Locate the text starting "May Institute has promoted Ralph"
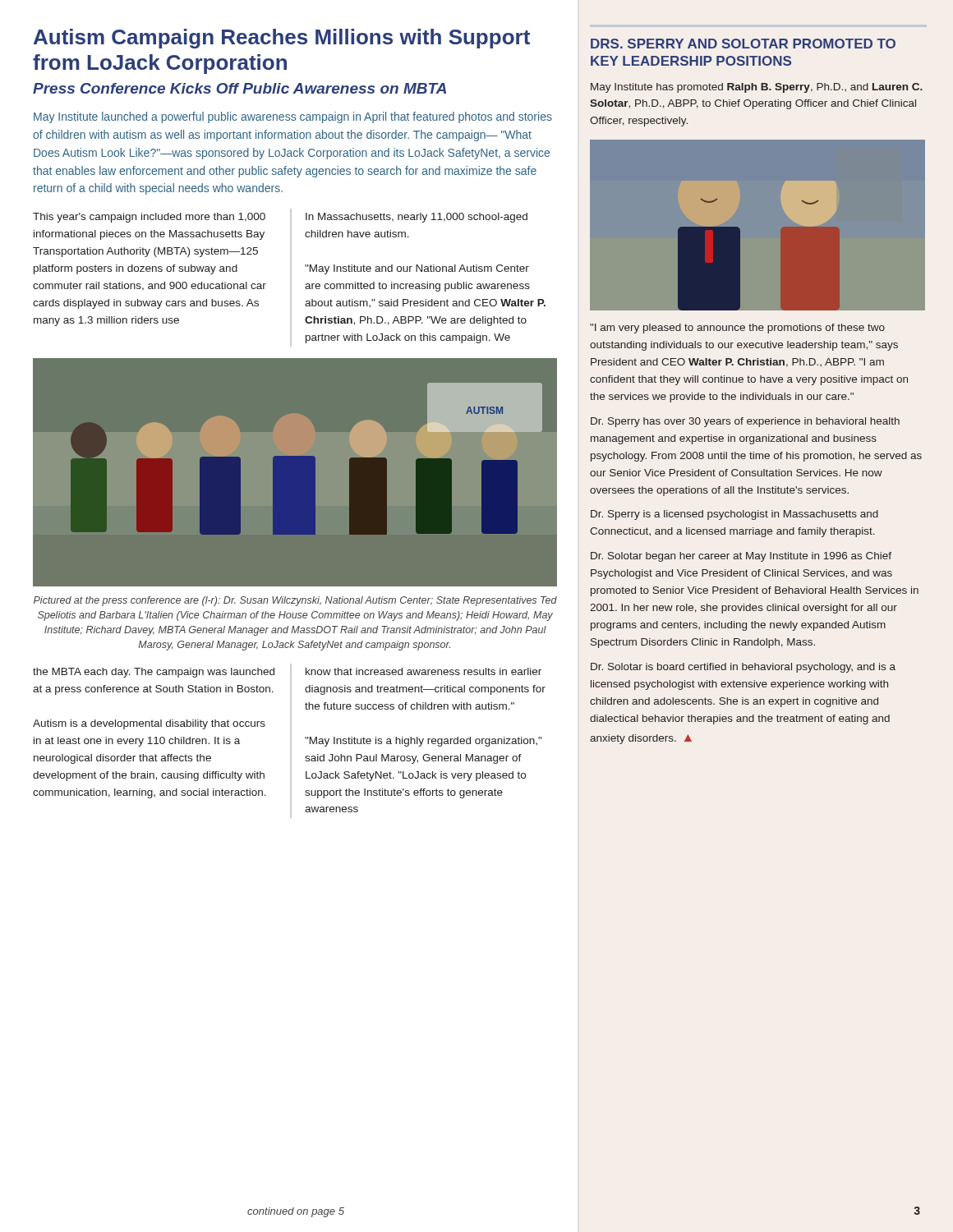 pyautogui.click(x=756, y=103)
